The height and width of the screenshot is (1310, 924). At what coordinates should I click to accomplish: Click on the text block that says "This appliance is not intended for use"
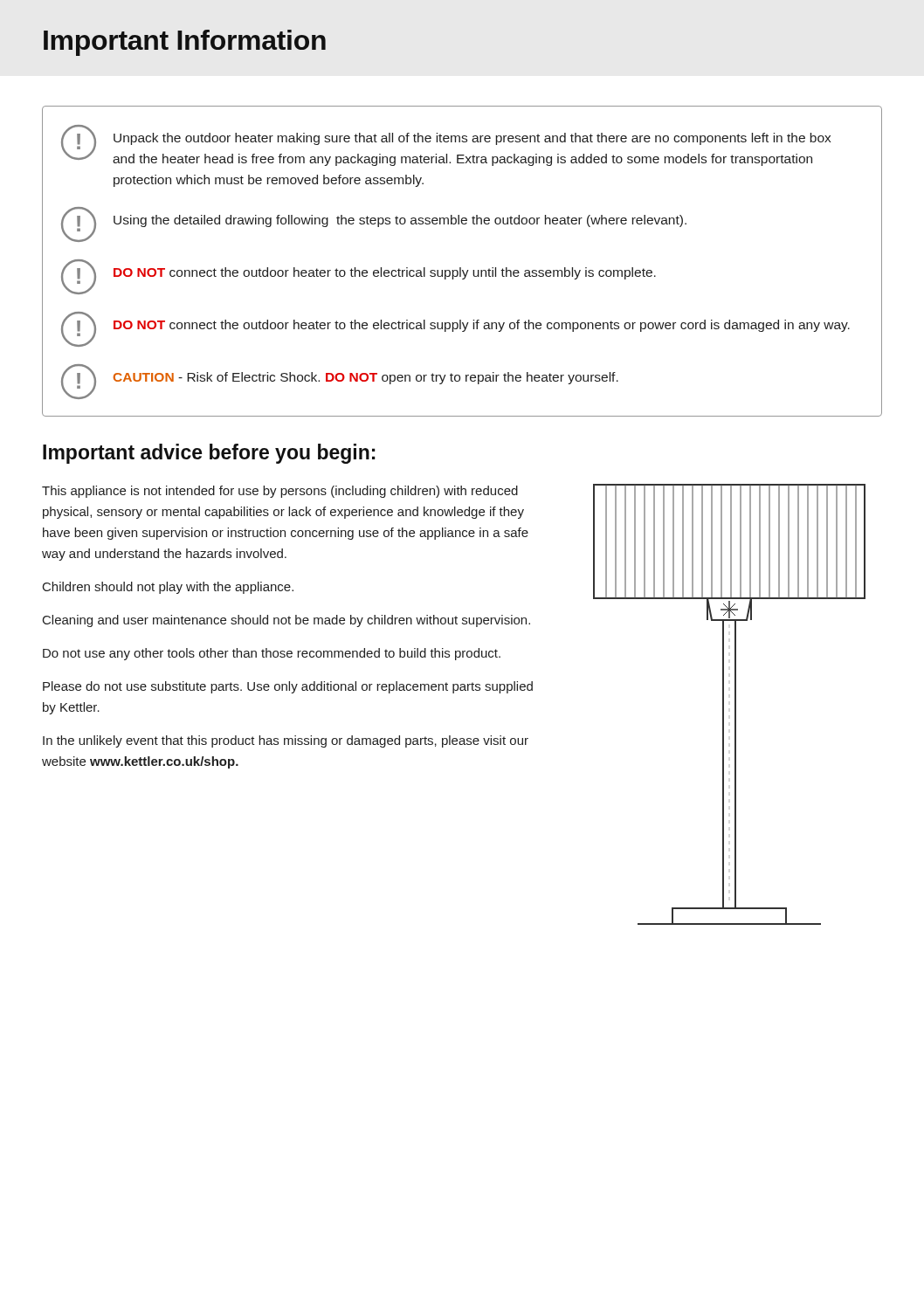click(x=285, y=522)
